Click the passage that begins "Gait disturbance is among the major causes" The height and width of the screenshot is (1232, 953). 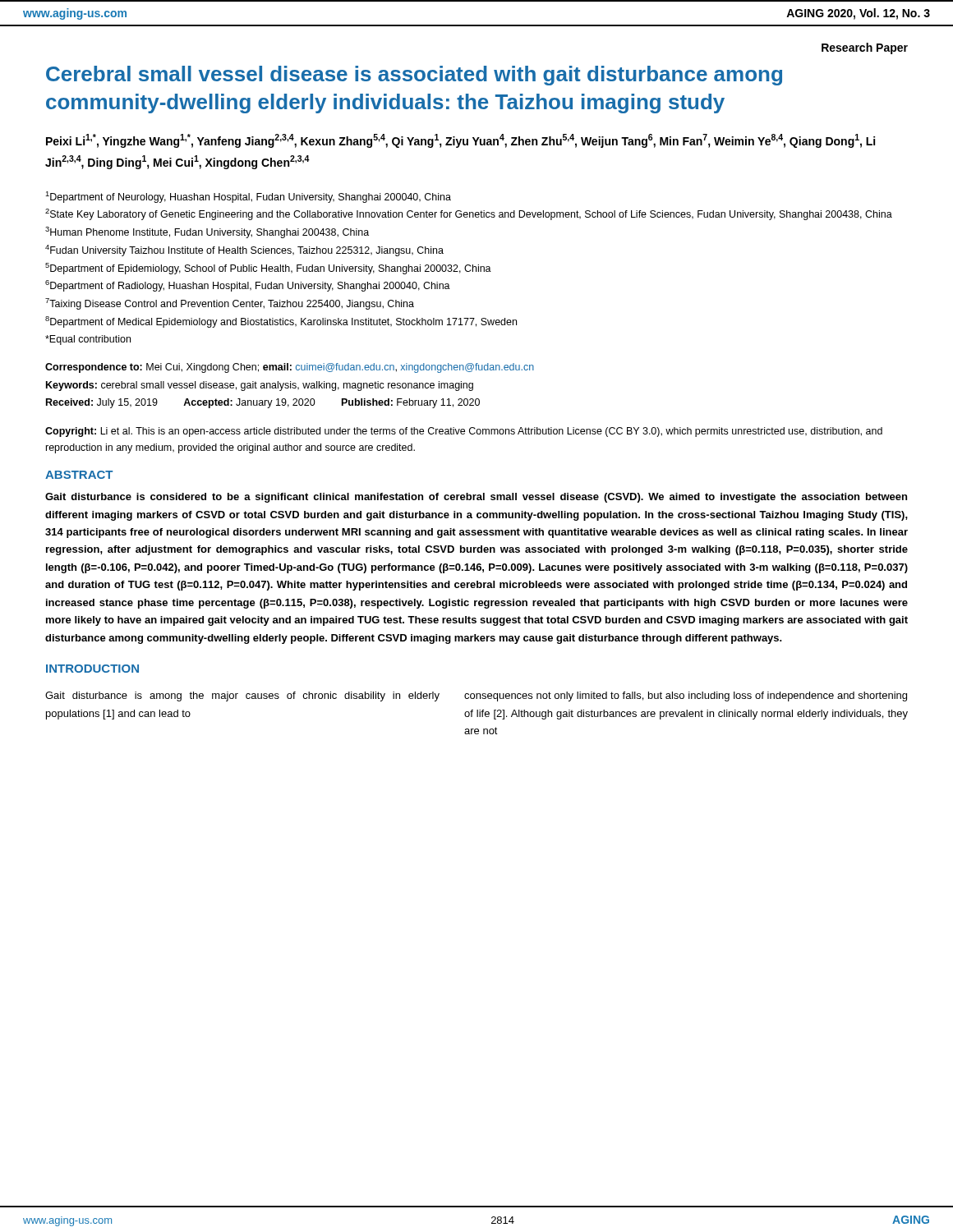click(242, 704)
